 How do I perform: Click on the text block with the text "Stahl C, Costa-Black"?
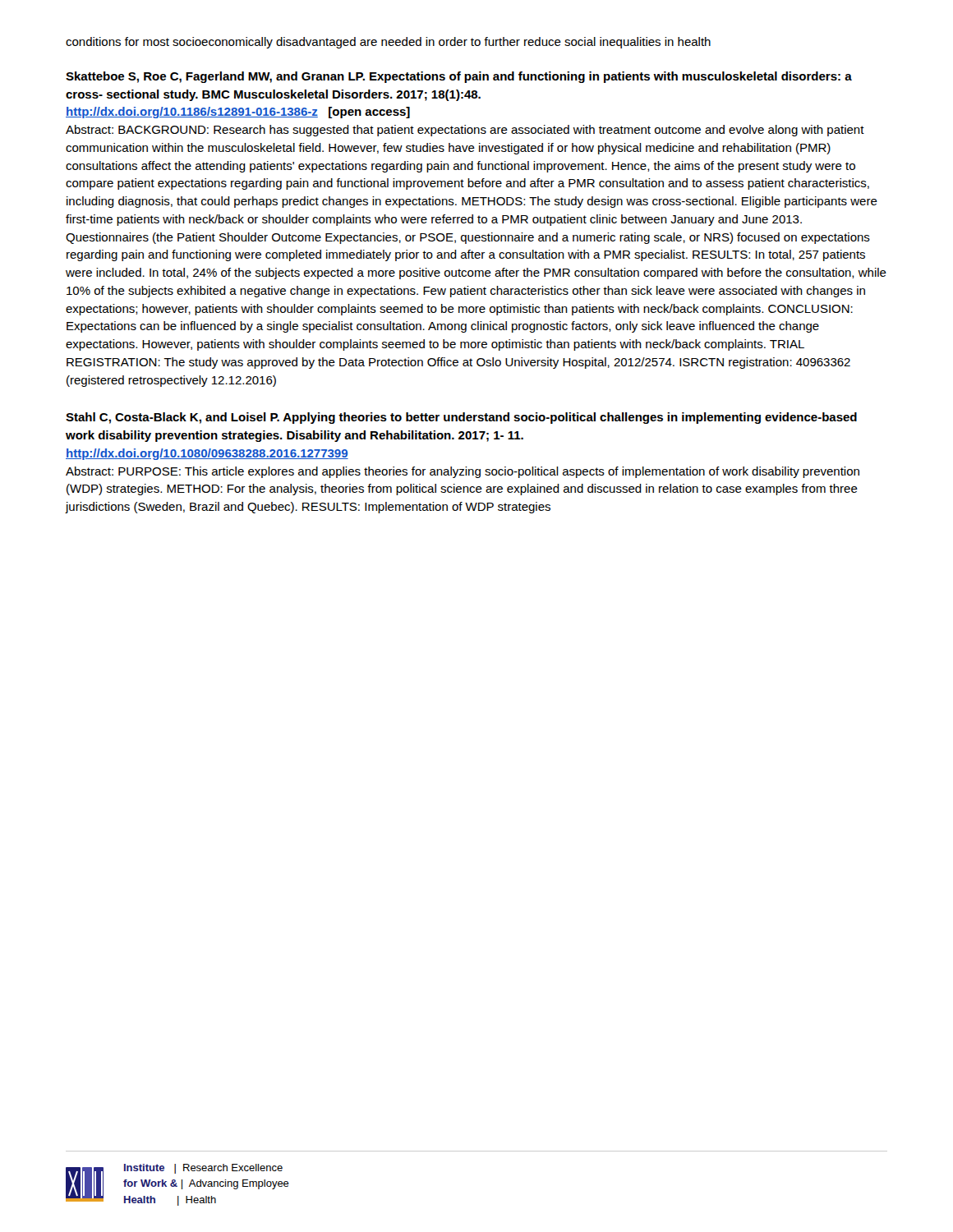[463, 462]
